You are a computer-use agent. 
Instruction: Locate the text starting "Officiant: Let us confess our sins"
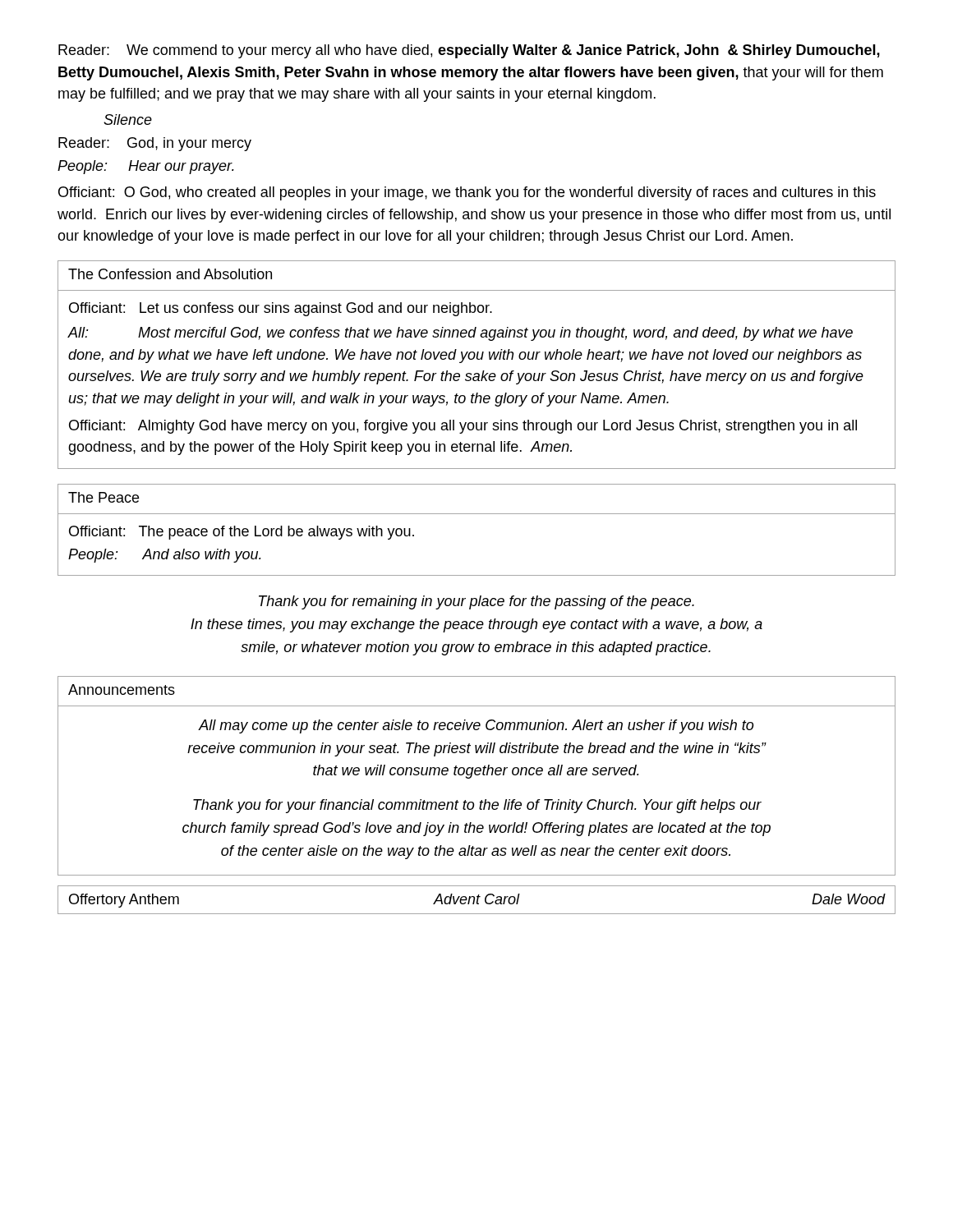click(x=281, y=308)
